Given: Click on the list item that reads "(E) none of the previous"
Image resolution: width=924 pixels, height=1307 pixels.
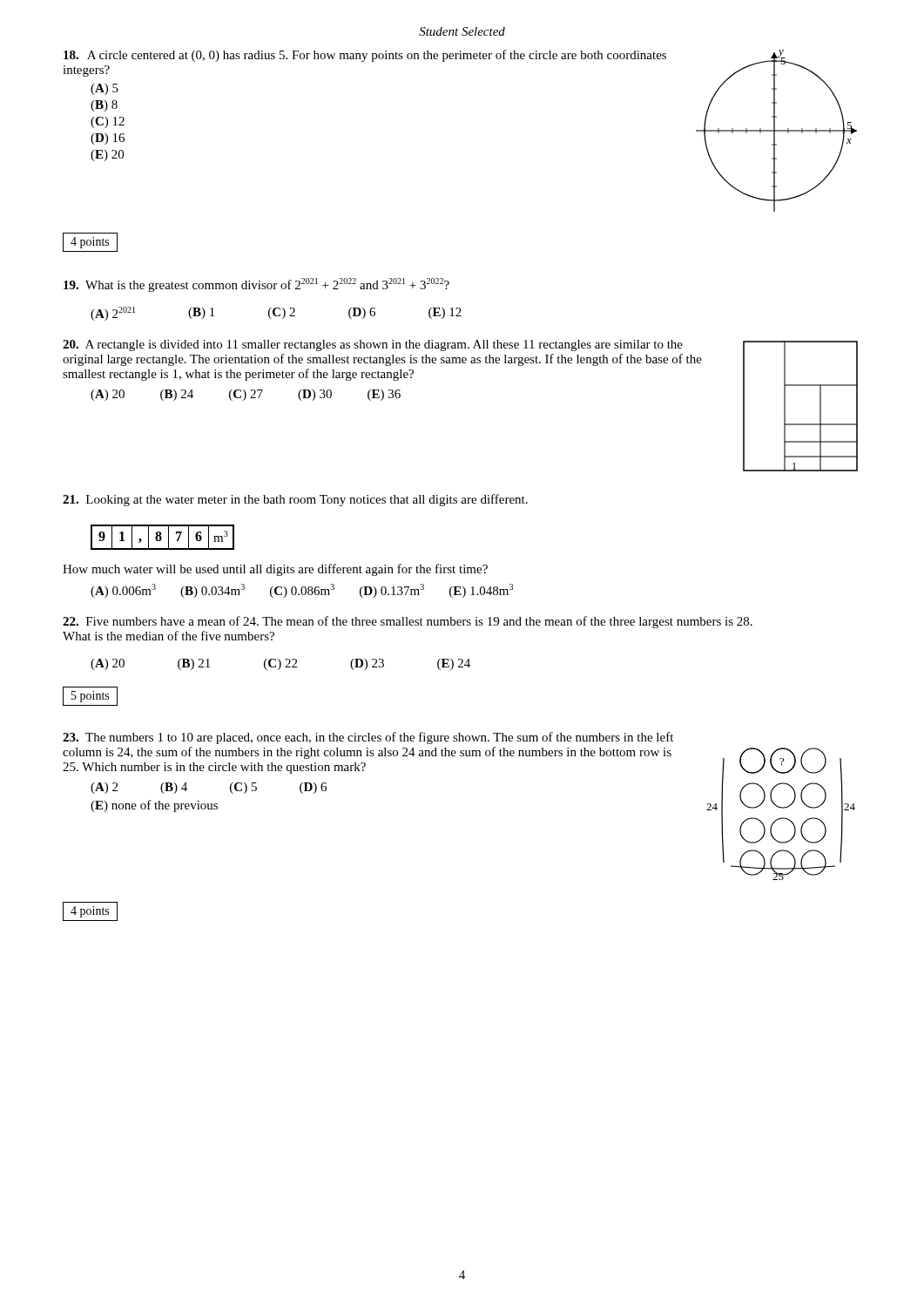Looking at the screenshot, I should tap(154, 805).
